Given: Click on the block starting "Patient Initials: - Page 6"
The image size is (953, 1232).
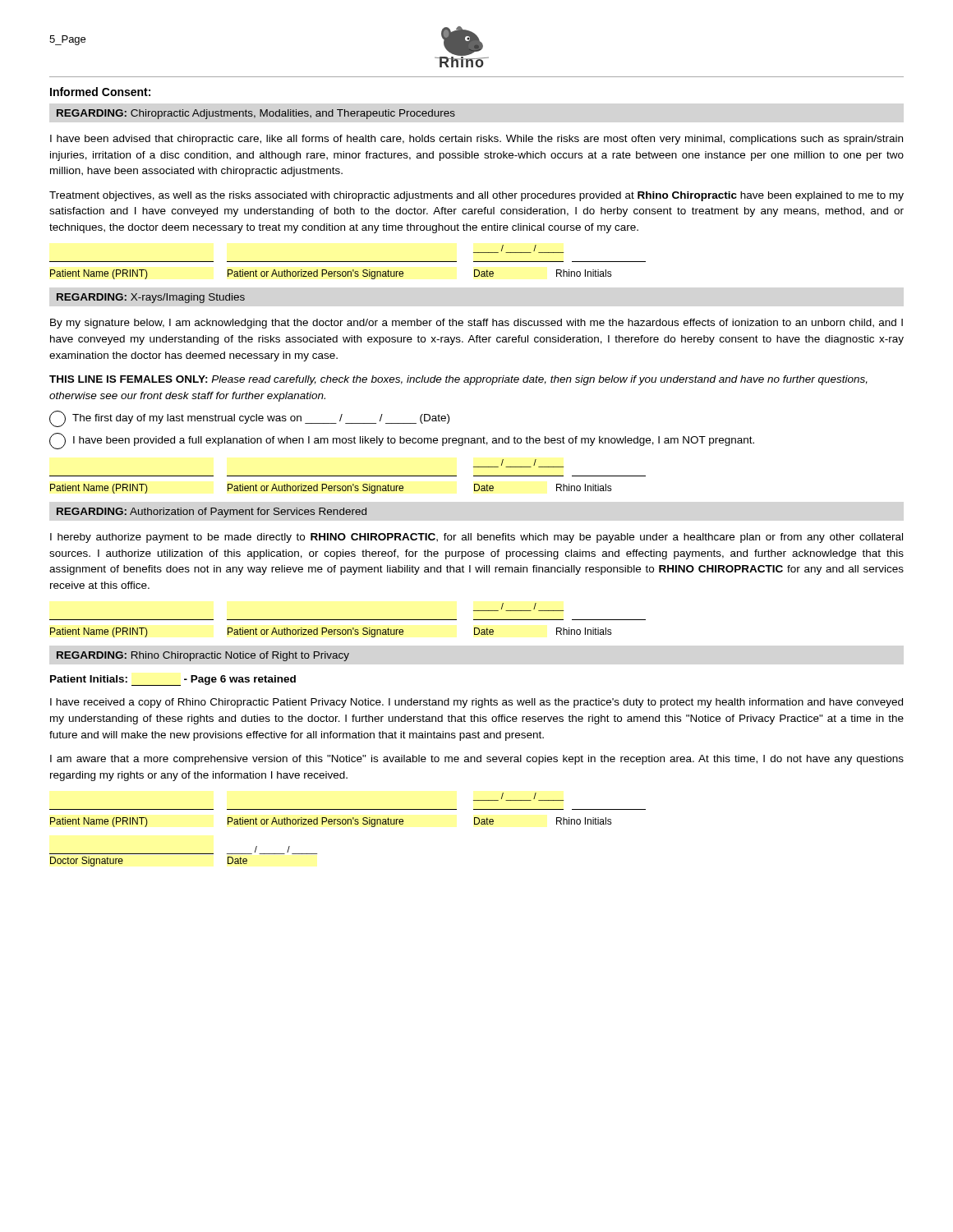Looking at the screenshot, I should 173,680.
